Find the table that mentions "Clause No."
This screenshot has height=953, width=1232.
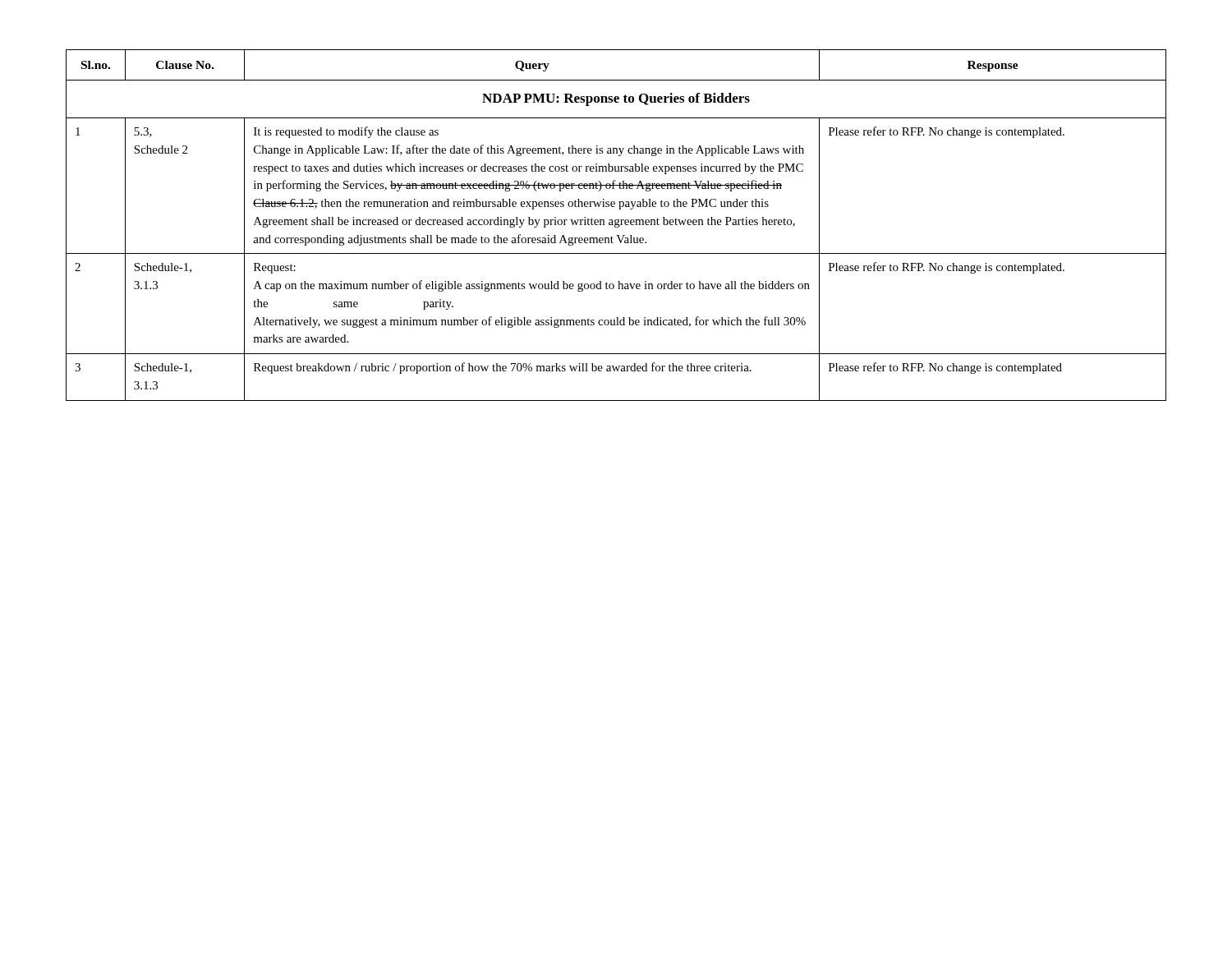(616, 225)
